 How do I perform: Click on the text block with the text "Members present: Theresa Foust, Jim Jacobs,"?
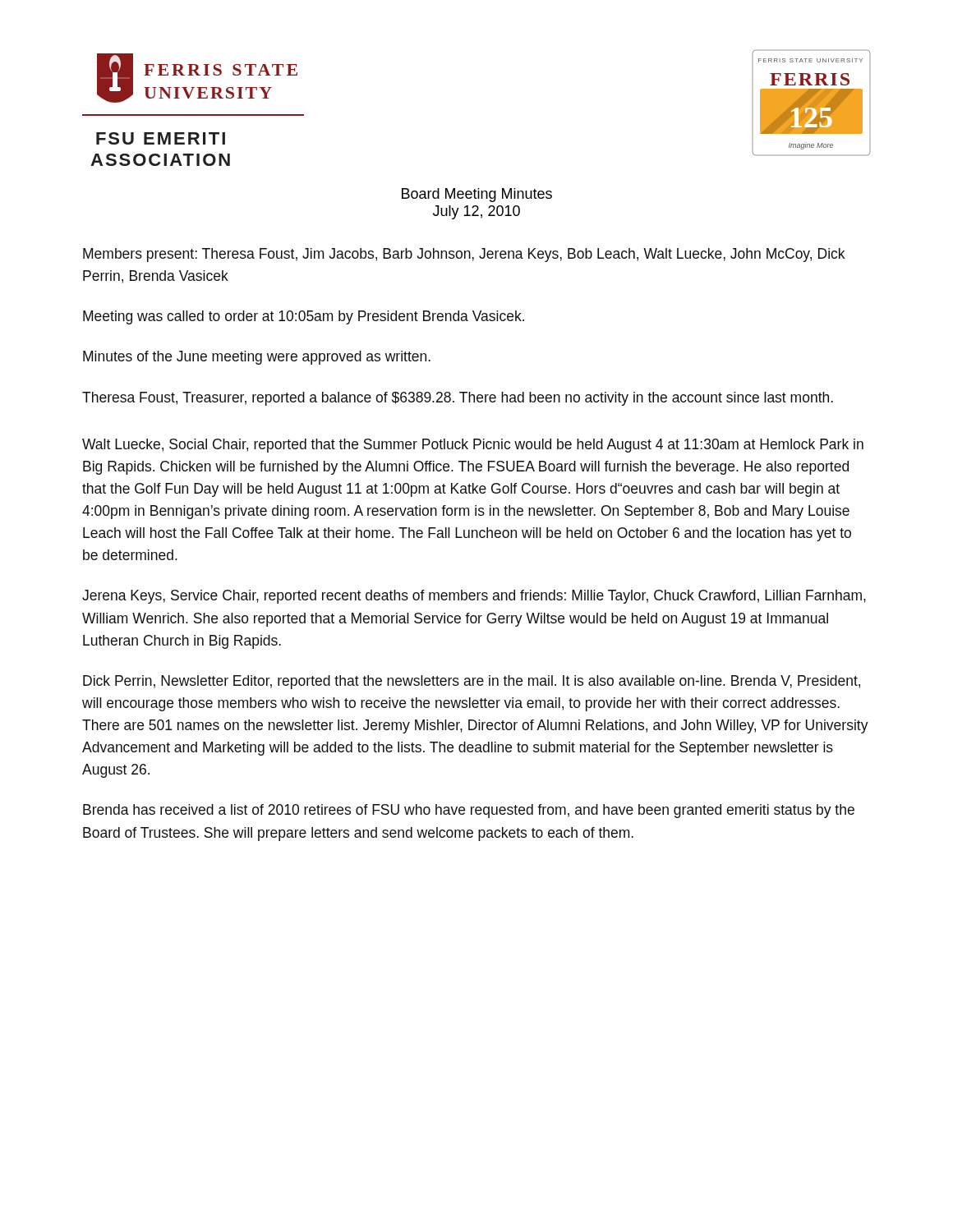(464, 265)
